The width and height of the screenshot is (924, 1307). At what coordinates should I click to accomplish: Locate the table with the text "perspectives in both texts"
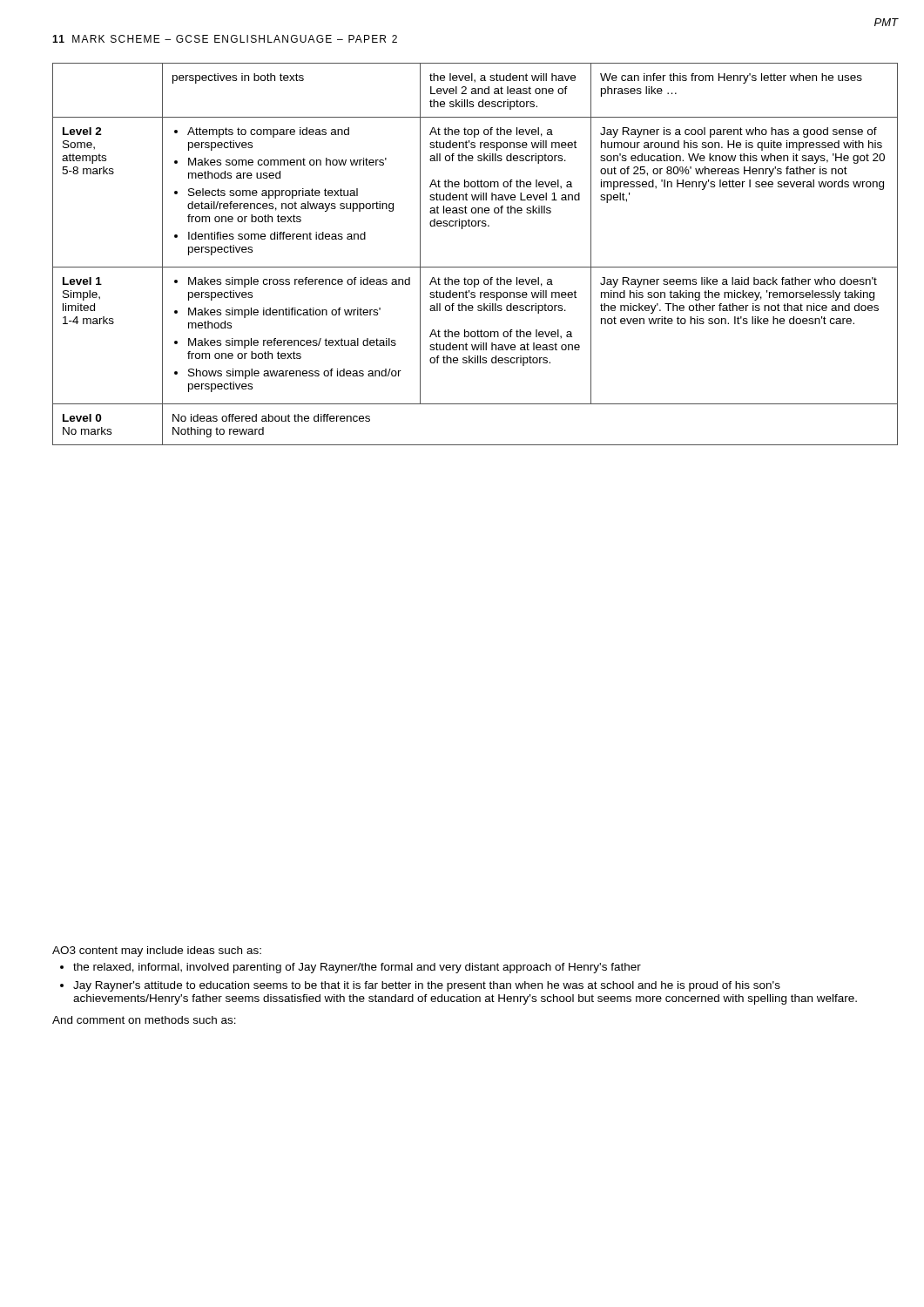click(475, 254)
